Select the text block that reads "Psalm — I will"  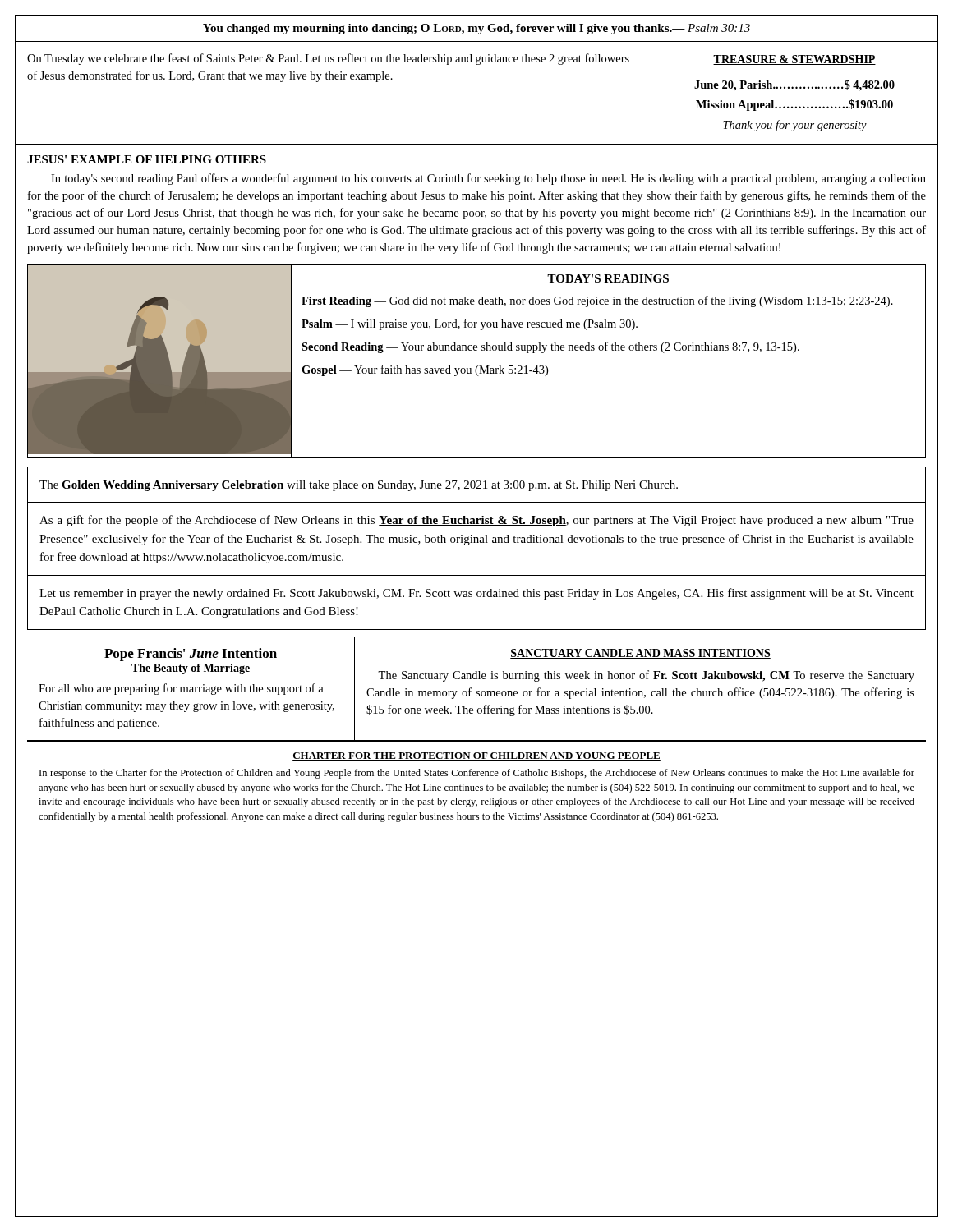click(470, 323)
